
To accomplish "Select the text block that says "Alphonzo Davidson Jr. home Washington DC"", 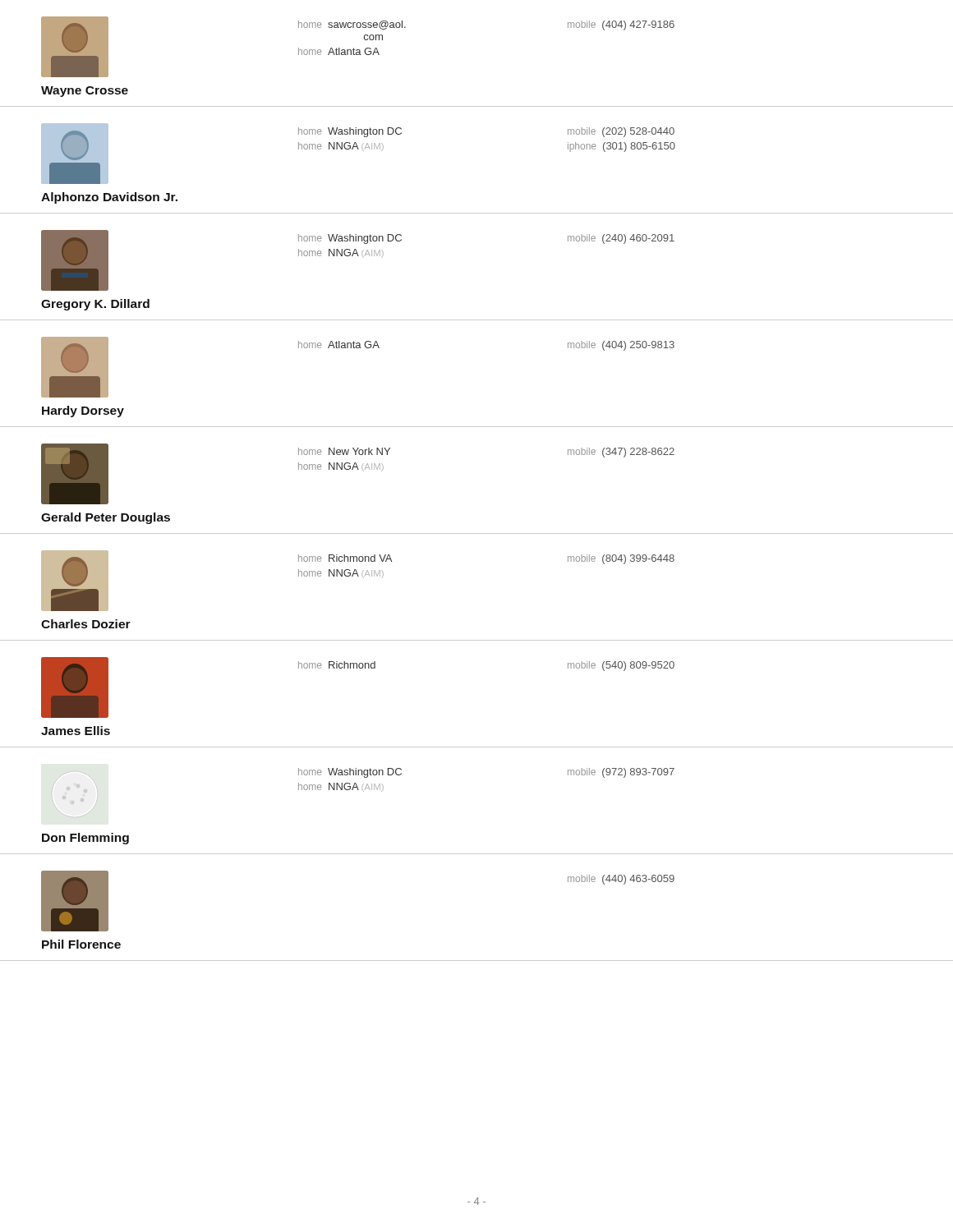I will coord(624,152).
